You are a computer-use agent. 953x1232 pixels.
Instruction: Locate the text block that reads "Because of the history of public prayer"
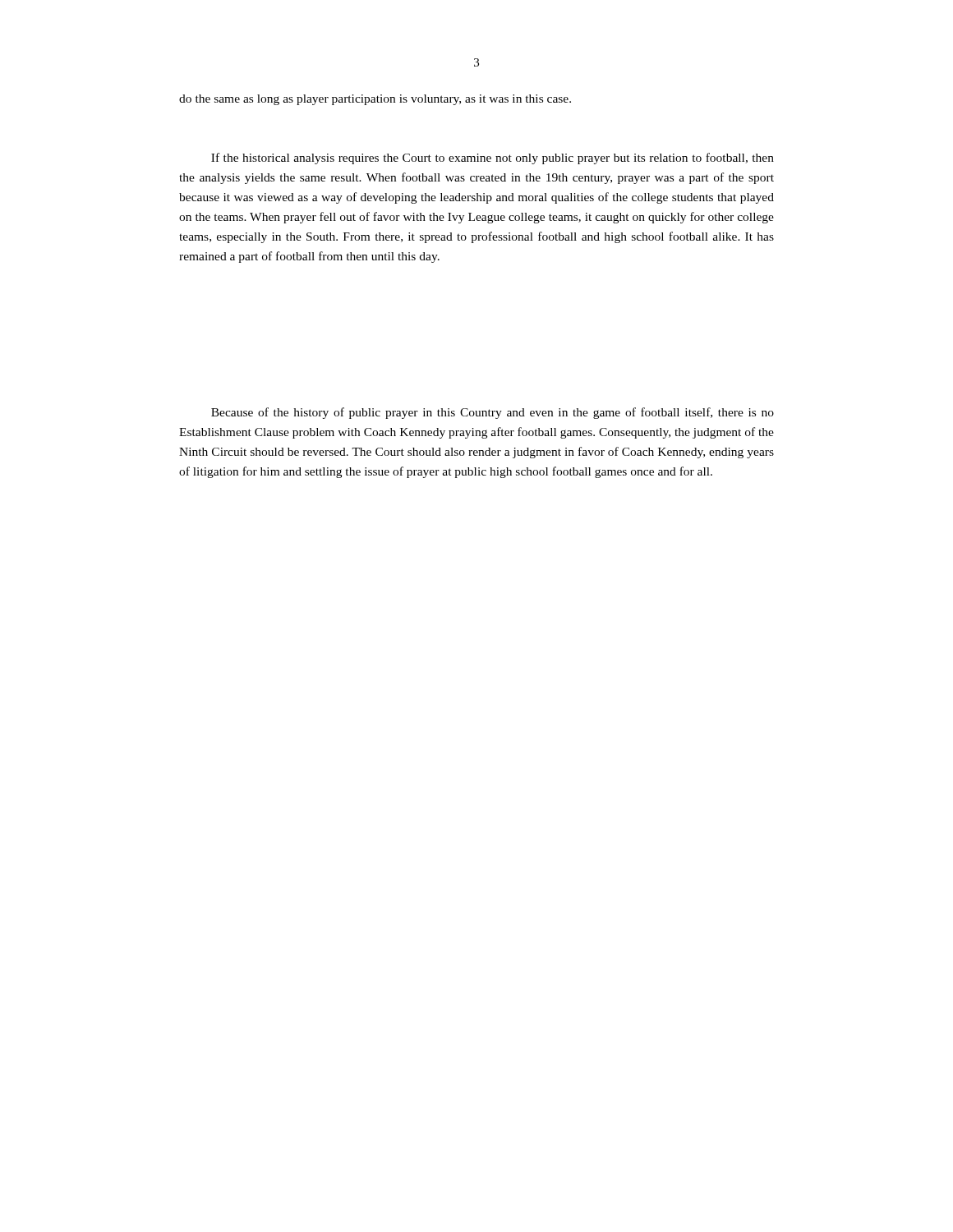click(476, 441)
